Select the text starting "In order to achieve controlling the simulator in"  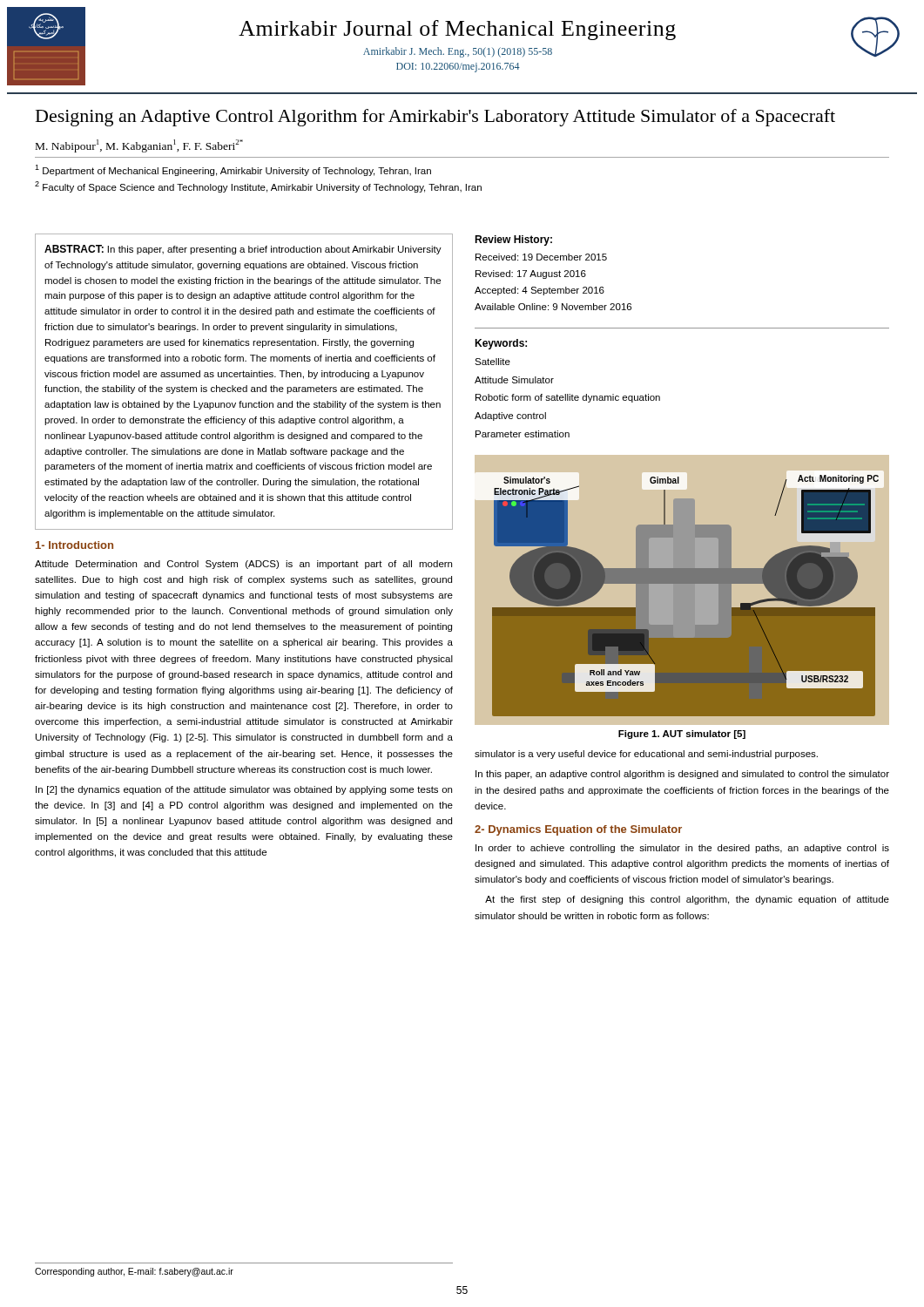point(682,864)
